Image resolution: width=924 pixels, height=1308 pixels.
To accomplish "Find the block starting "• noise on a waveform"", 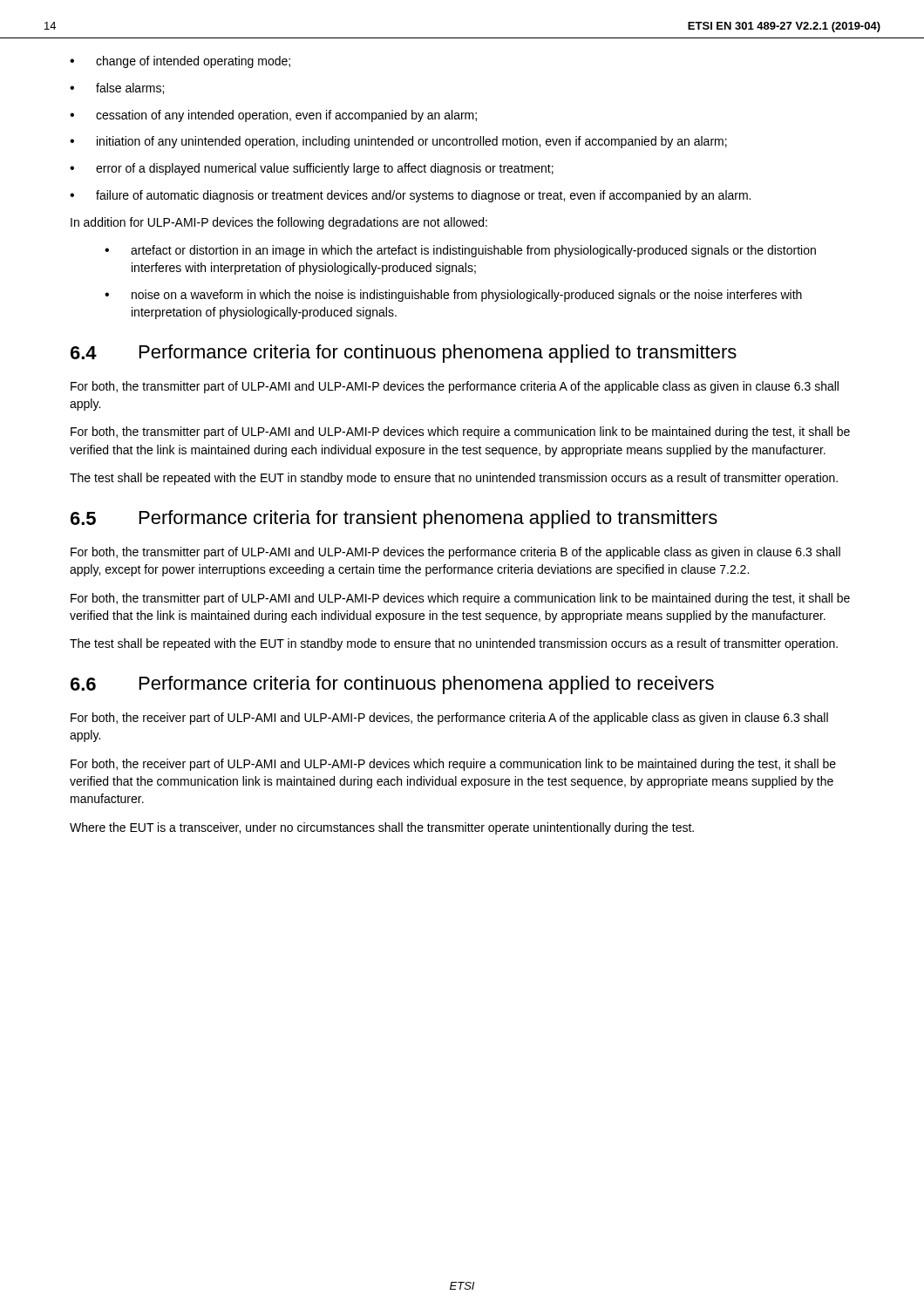I will click(x=479, y=303).
